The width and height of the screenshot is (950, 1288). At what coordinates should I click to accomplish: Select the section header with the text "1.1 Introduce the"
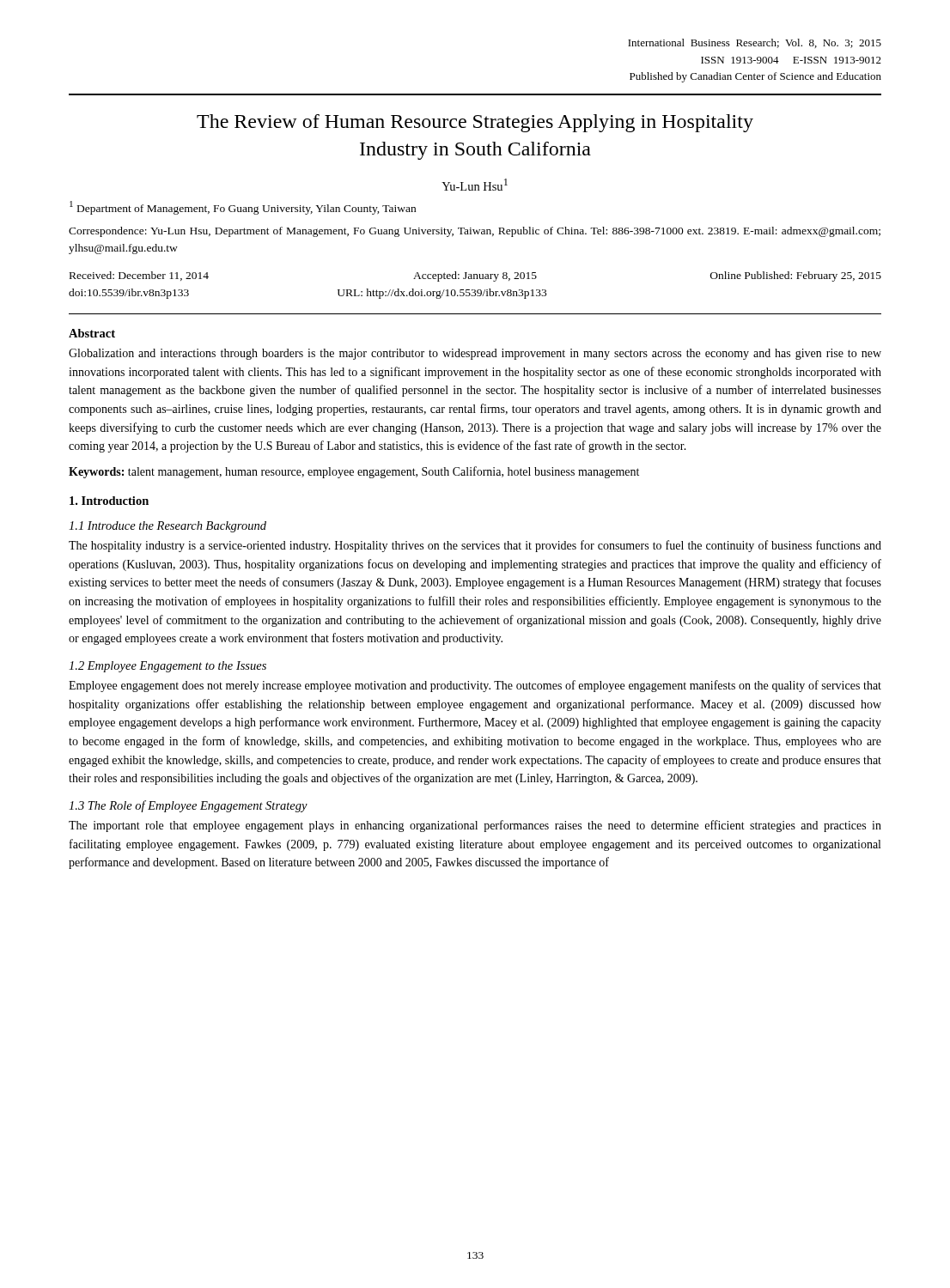pyautogui.click(x=167, y=525)
